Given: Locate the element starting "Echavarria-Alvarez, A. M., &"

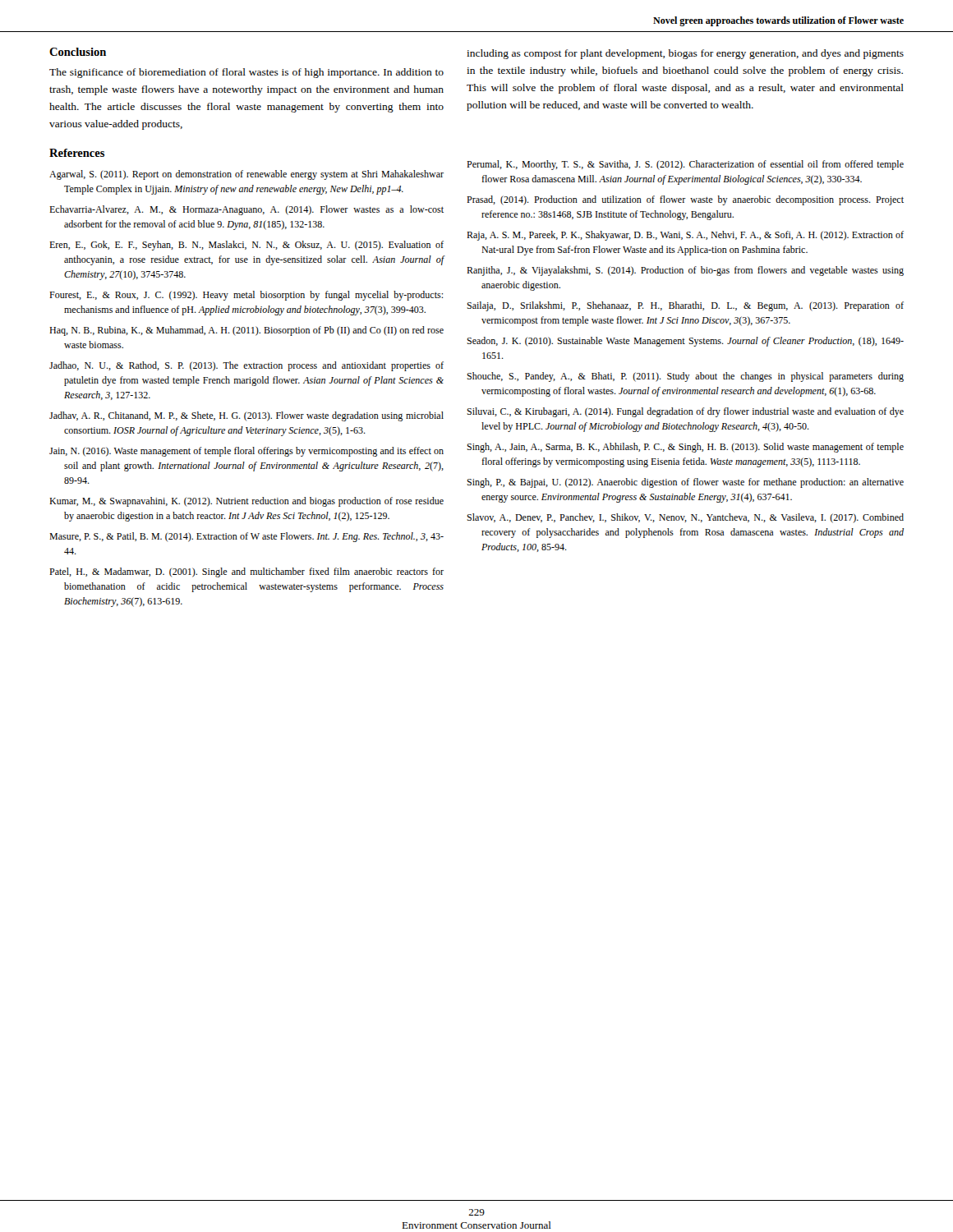Looking at the screenshot, I should click(x=246, y=217).
